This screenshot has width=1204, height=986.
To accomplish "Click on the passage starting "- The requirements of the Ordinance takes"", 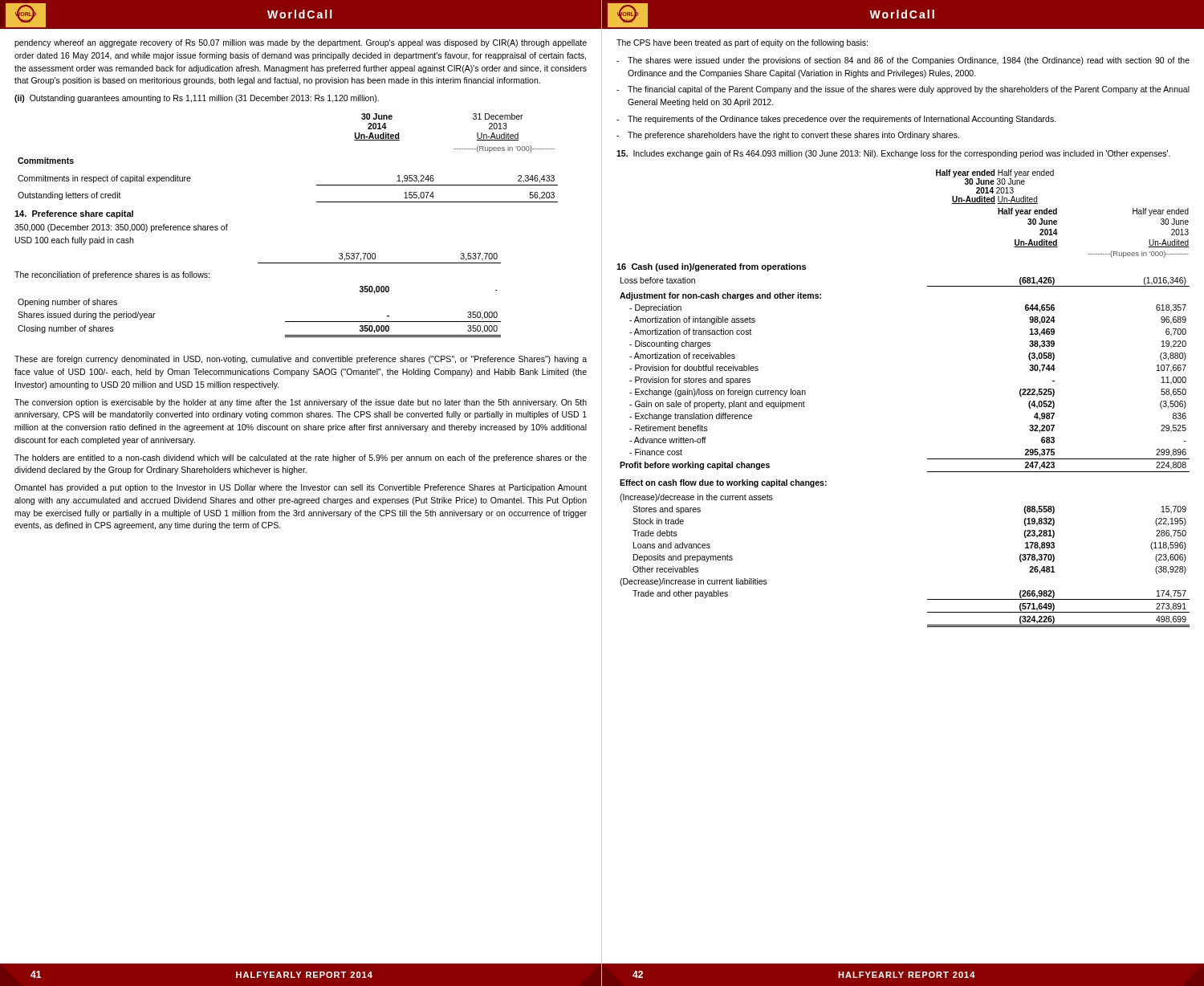I will point(903,119).
